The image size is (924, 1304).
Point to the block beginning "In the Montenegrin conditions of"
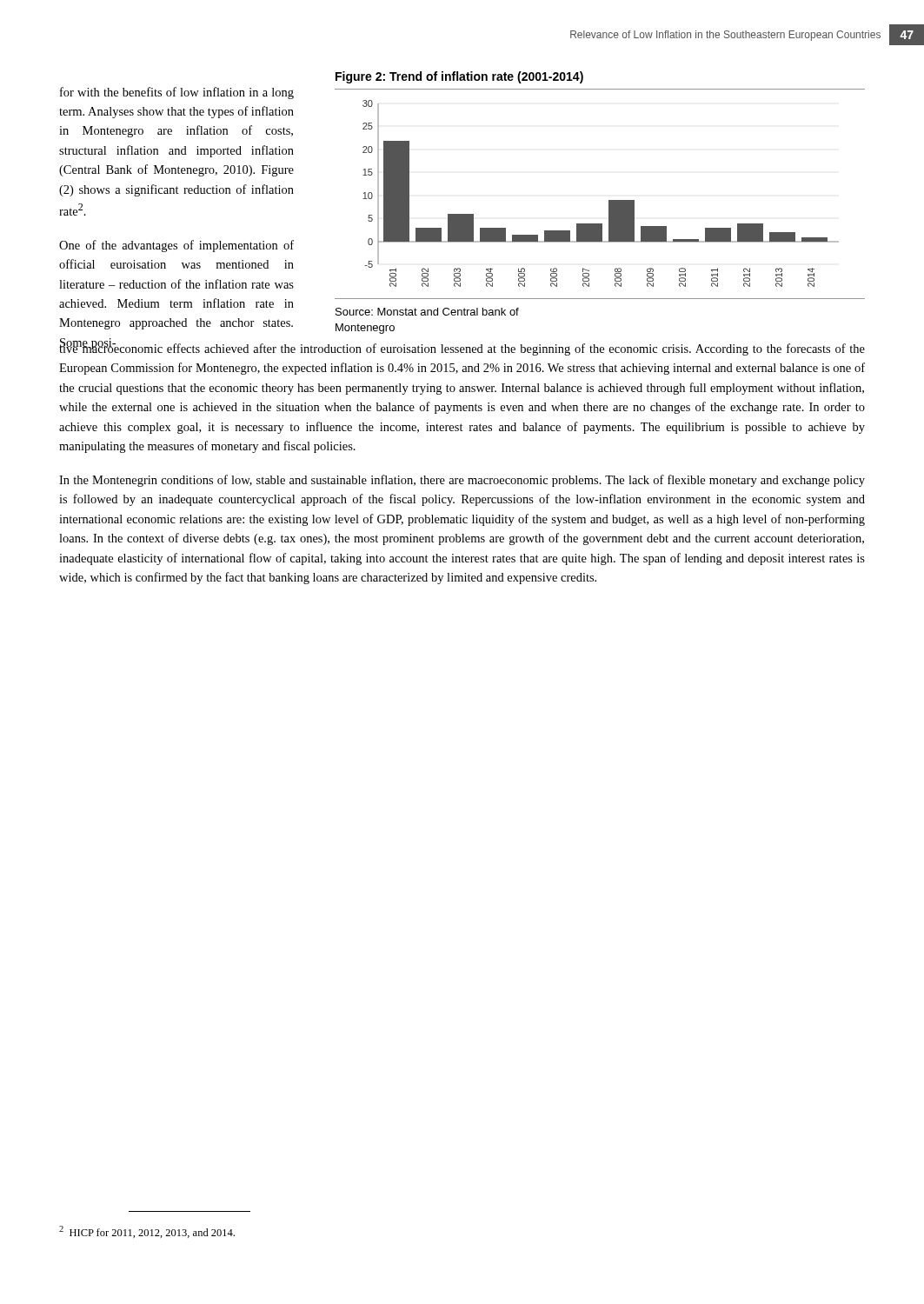[x=462, y=529]
